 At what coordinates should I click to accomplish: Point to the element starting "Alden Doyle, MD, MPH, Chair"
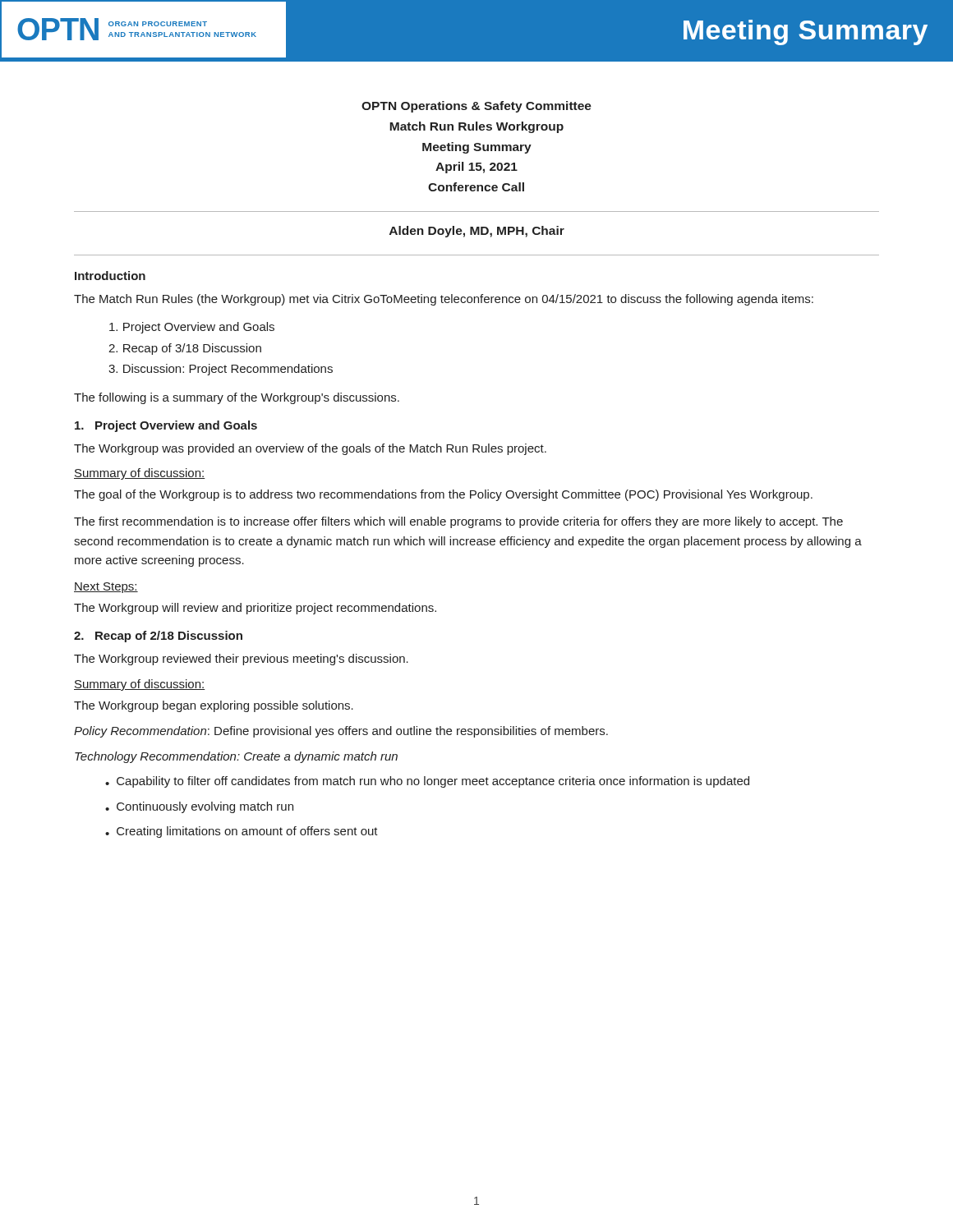click(x=476, y=230)
